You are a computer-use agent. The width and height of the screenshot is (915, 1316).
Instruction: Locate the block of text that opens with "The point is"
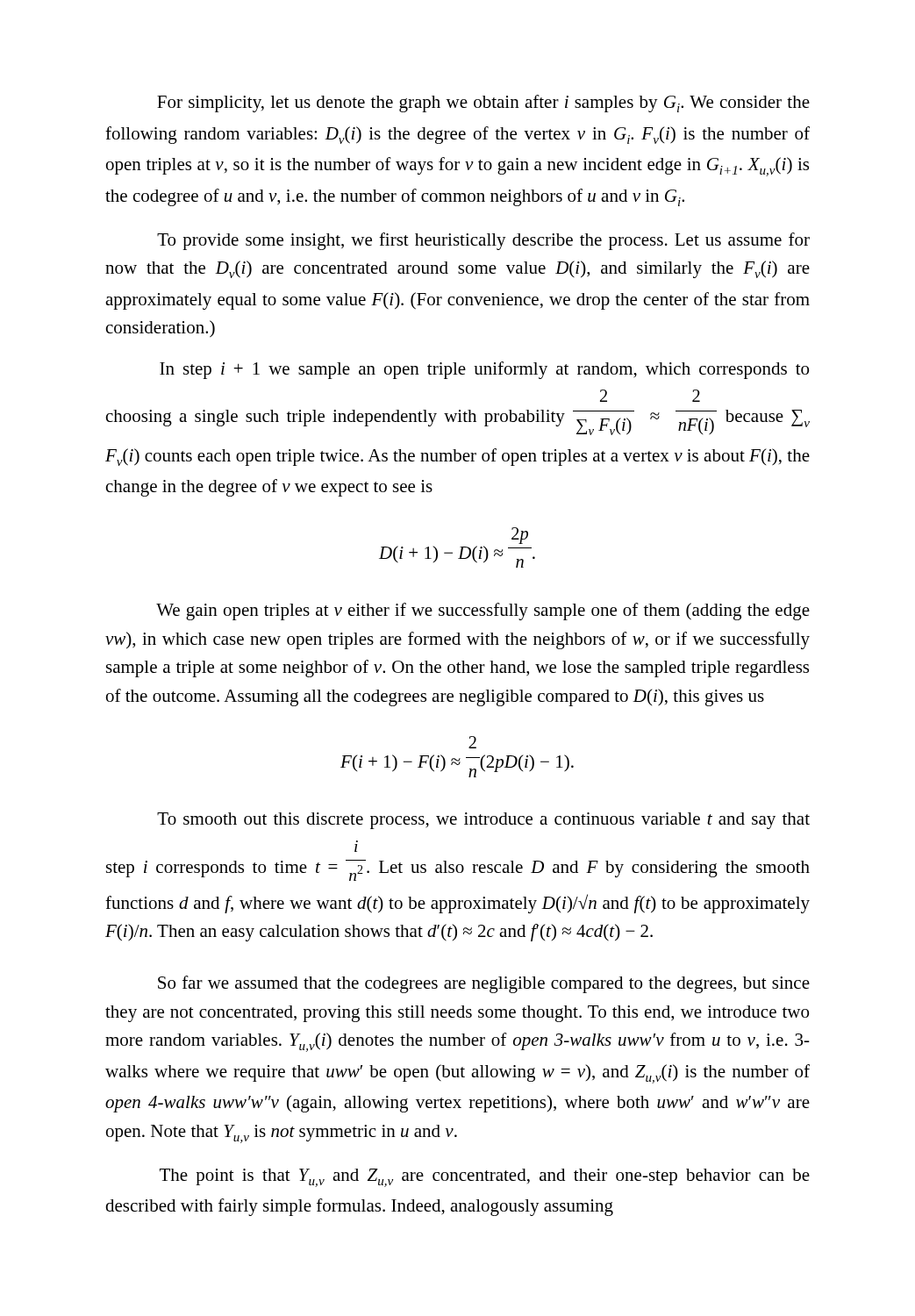[x=458, y=1190]
